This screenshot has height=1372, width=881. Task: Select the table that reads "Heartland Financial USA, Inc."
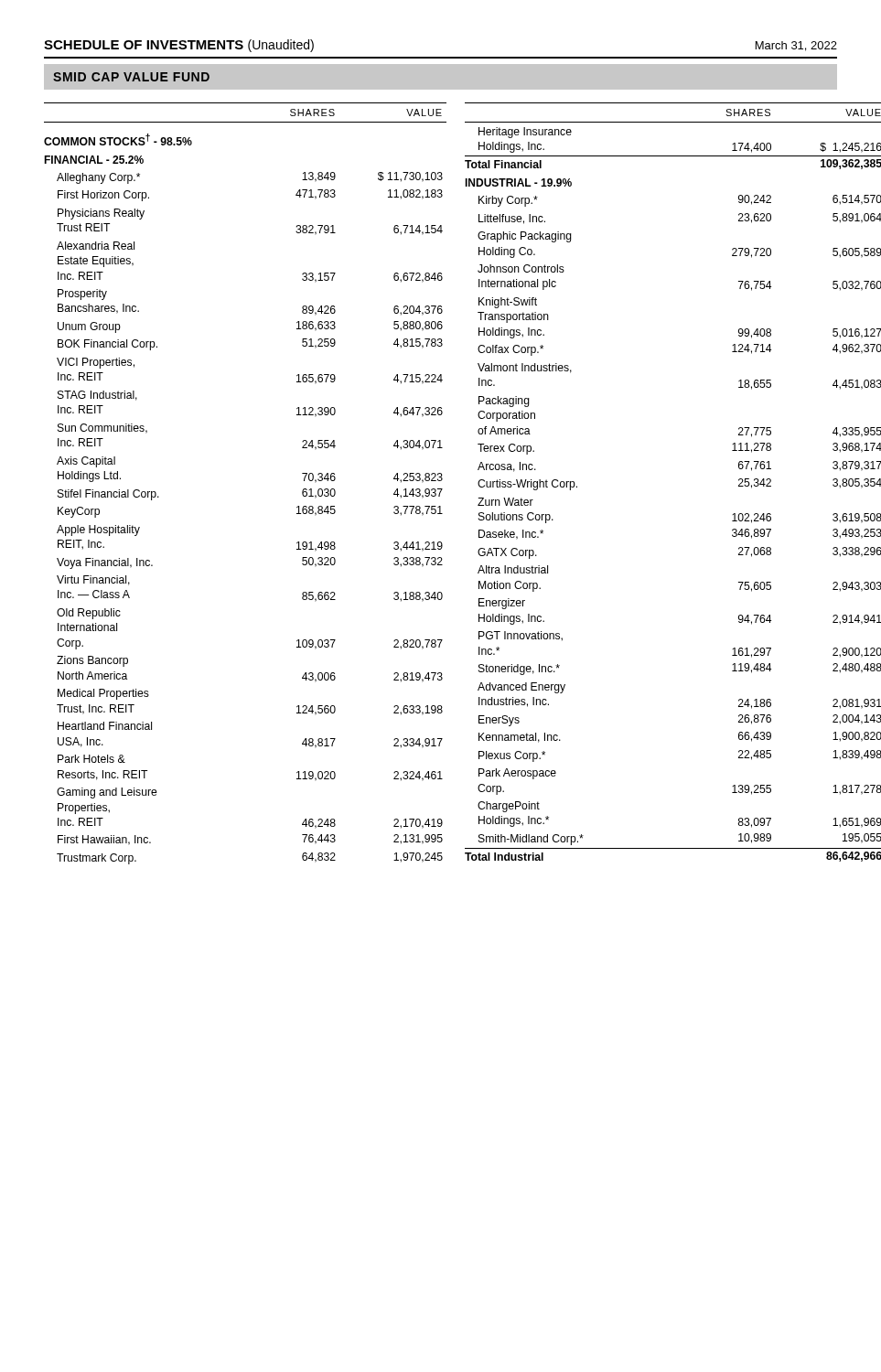click(440, 485)
